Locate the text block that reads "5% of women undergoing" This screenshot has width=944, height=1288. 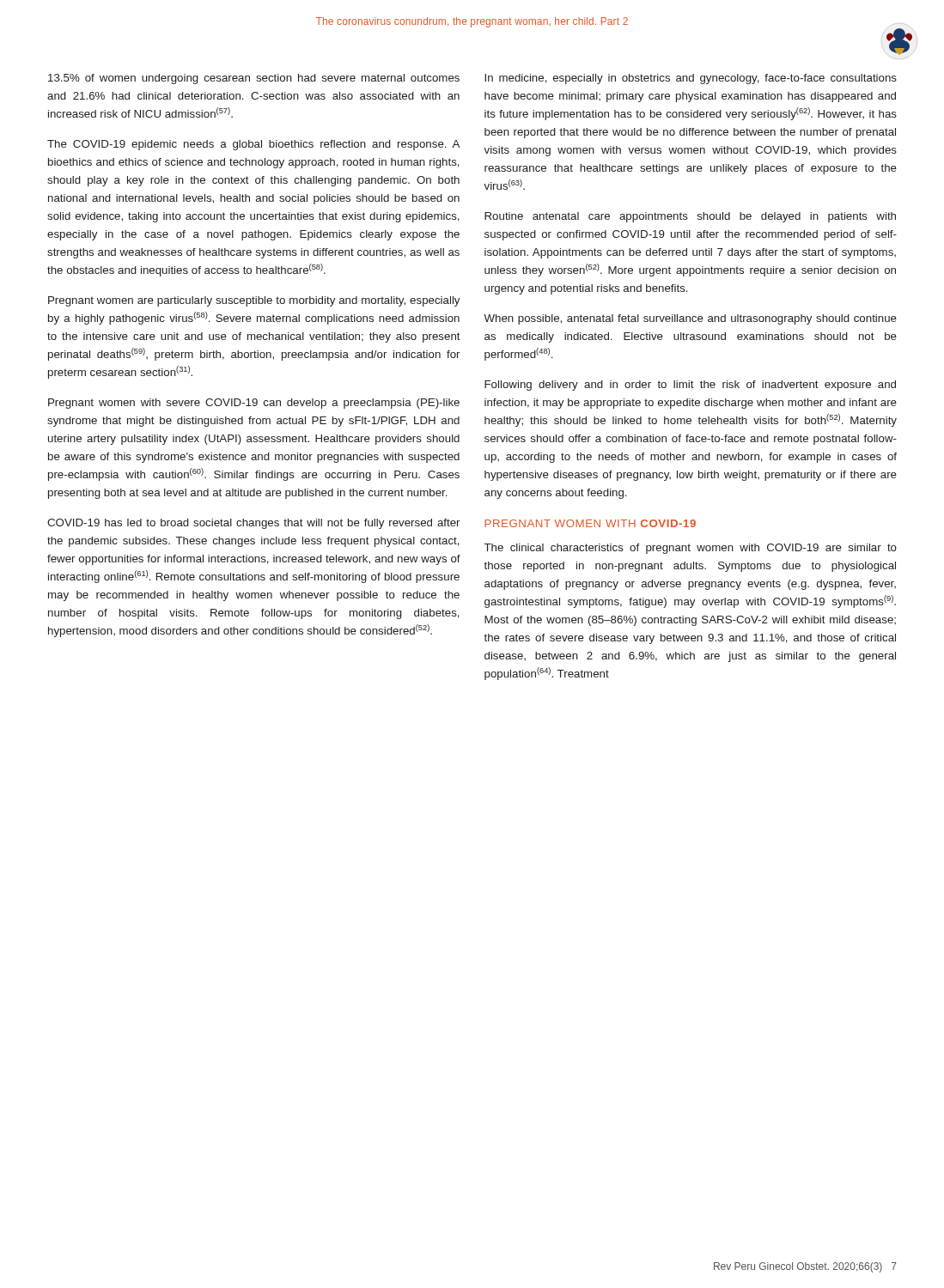[254, 96]
